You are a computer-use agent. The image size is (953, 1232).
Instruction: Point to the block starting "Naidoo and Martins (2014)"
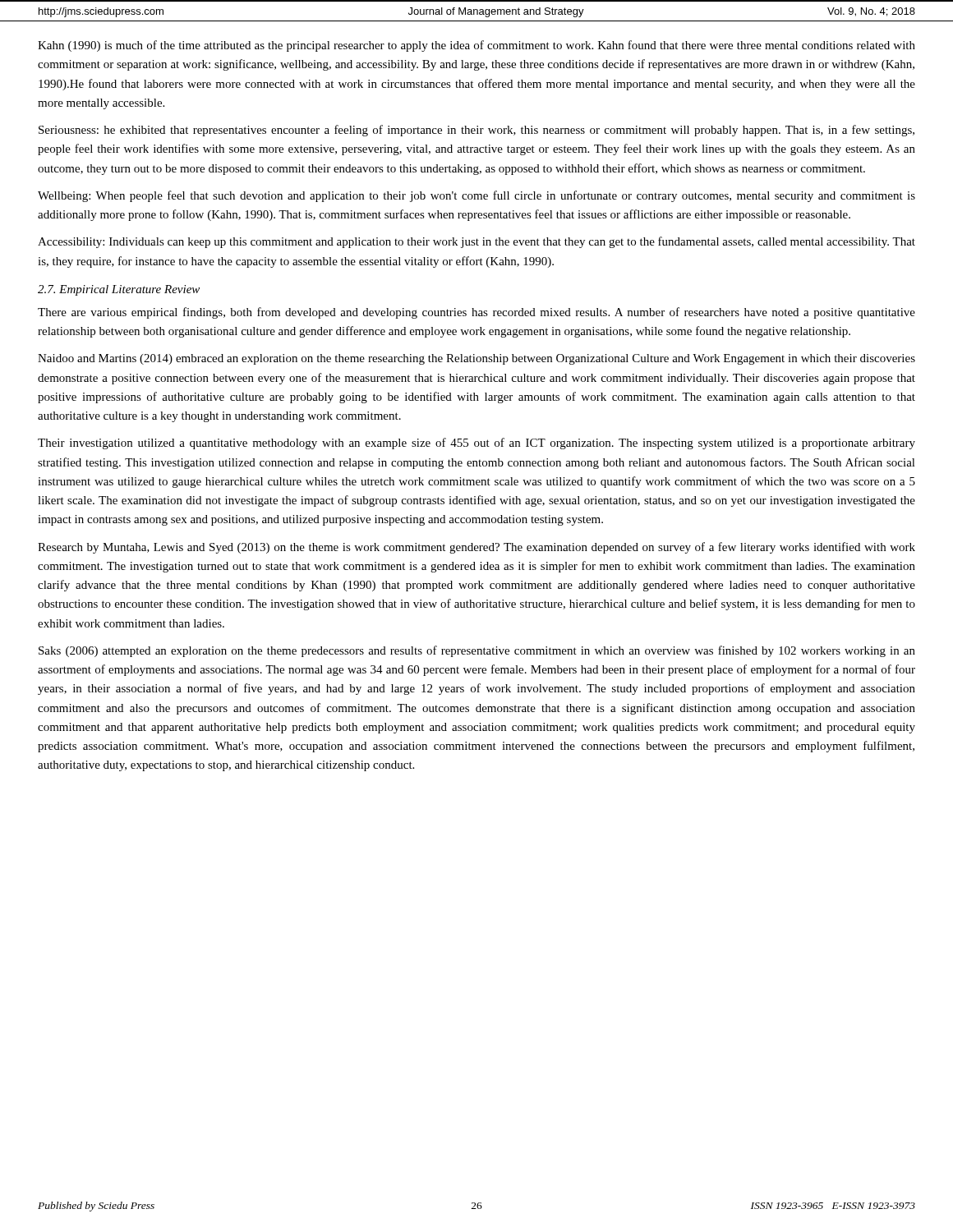[476, 387]
